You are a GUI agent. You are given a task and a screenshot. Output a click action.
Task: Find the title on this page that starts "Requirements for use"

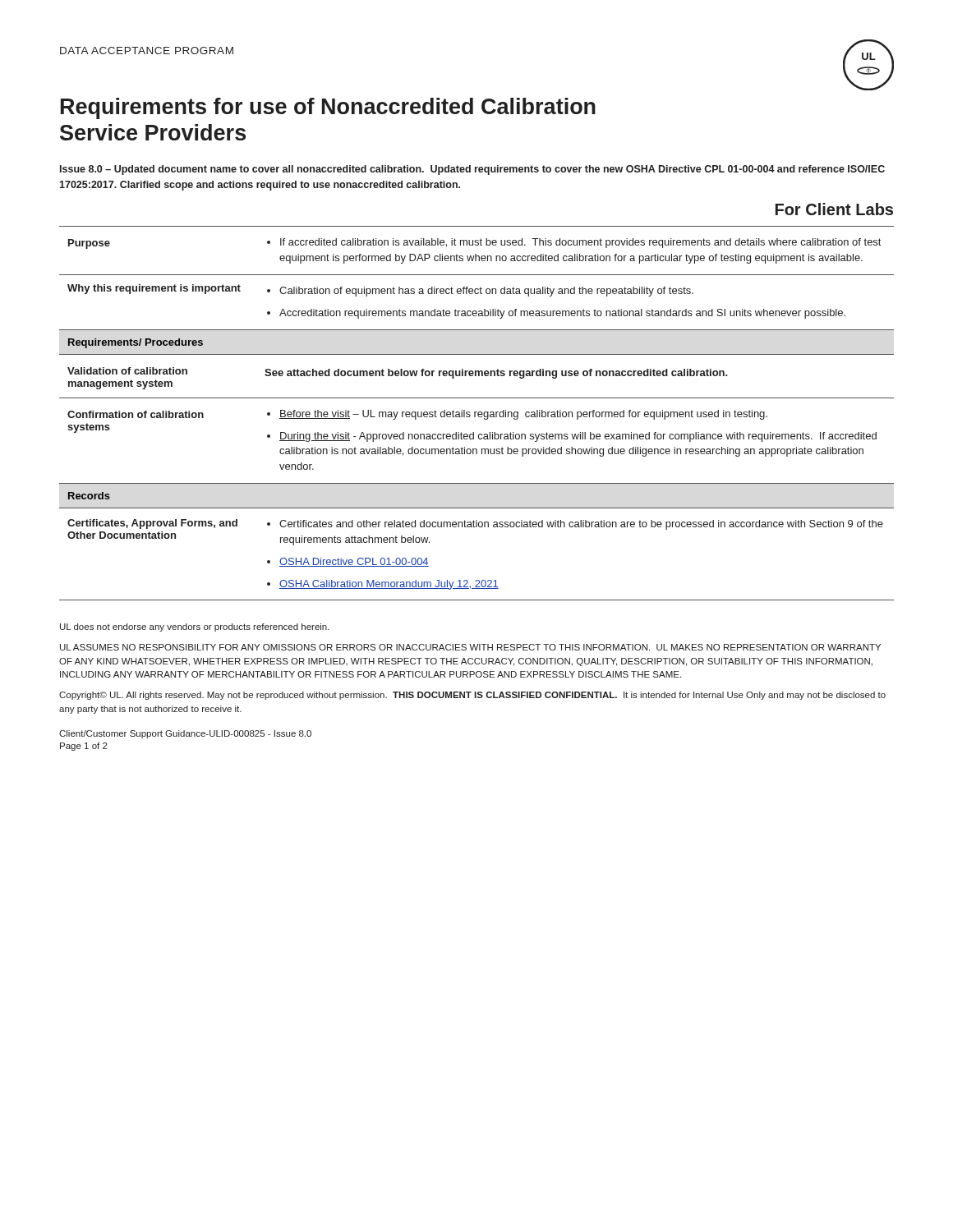coord(328,120)
